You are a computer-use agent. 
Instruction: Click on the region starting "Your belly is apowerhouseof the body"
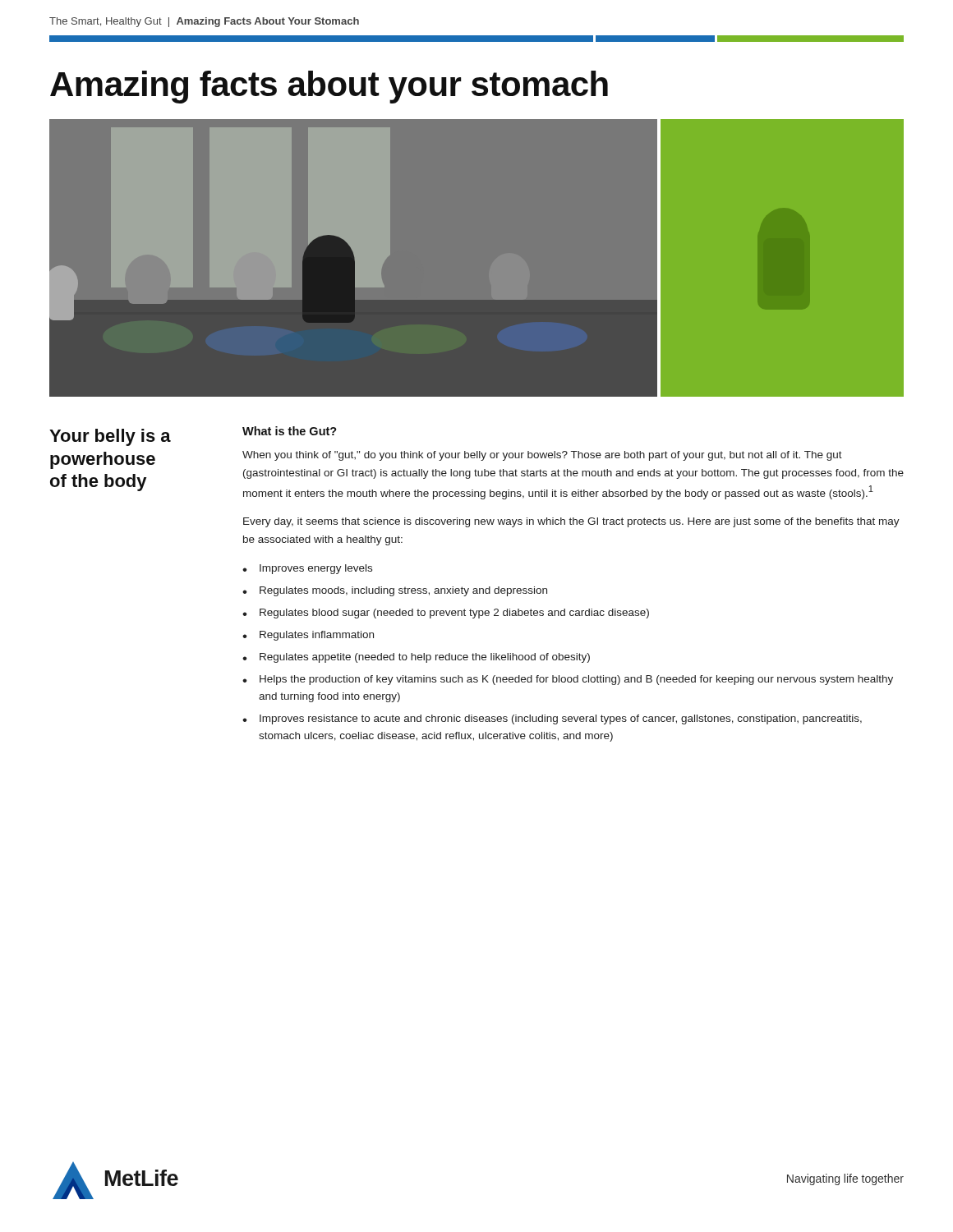pos(110,458)
